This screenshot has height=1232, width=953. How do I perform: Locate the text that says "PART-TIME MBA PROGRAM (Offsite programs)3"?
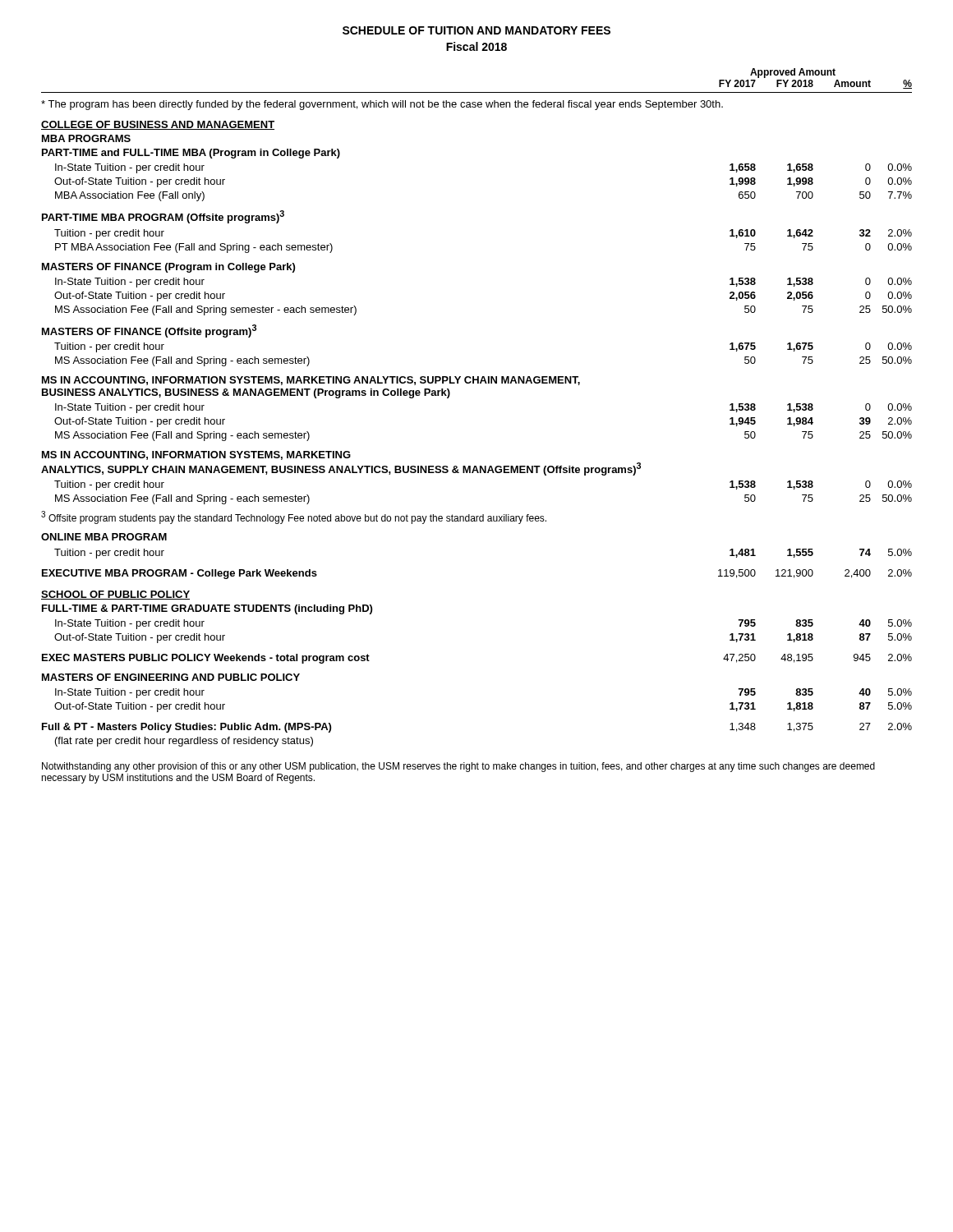click(163, 216)
